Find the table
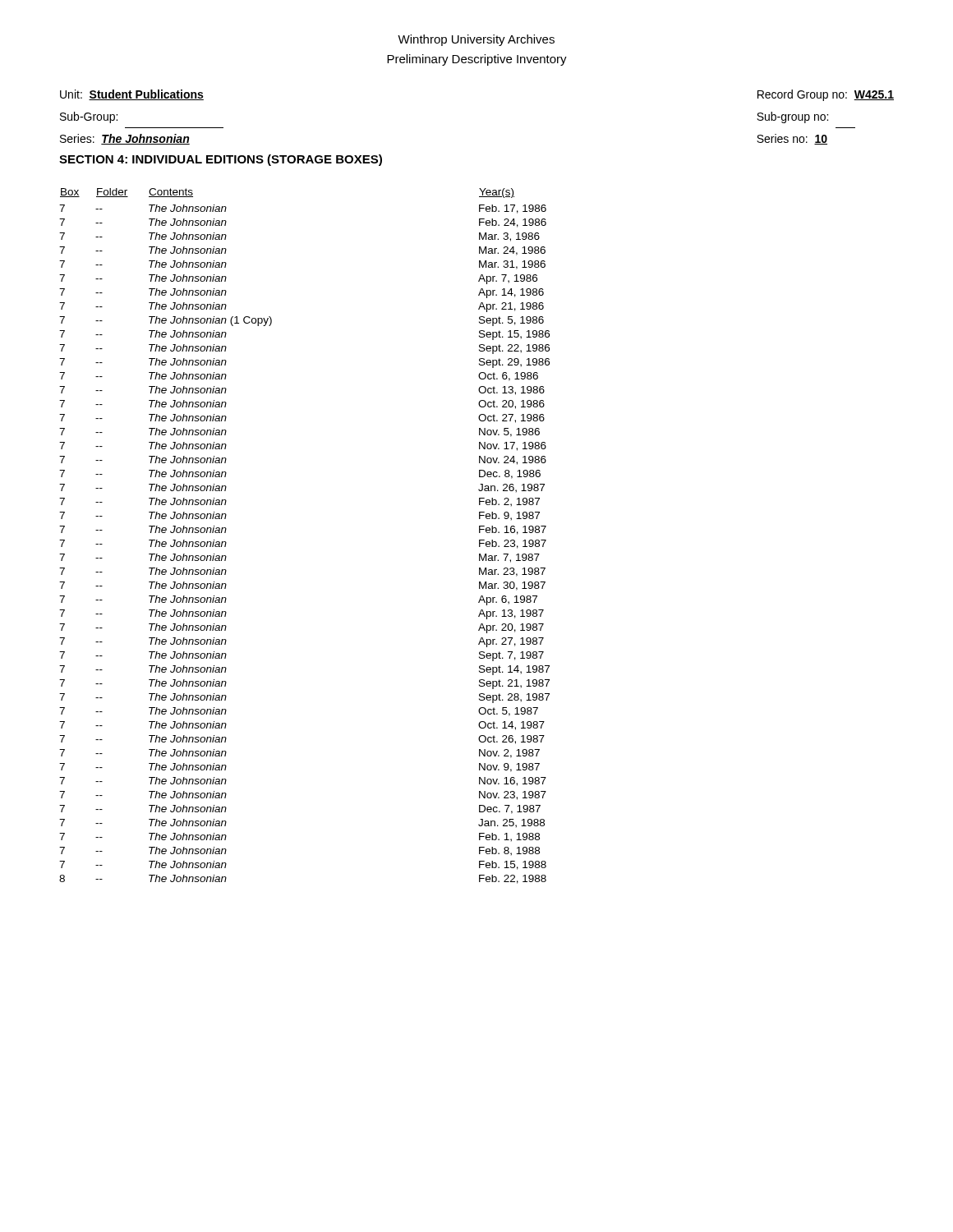This screenshot has height=1232, width=953. (x=476, y=535)
